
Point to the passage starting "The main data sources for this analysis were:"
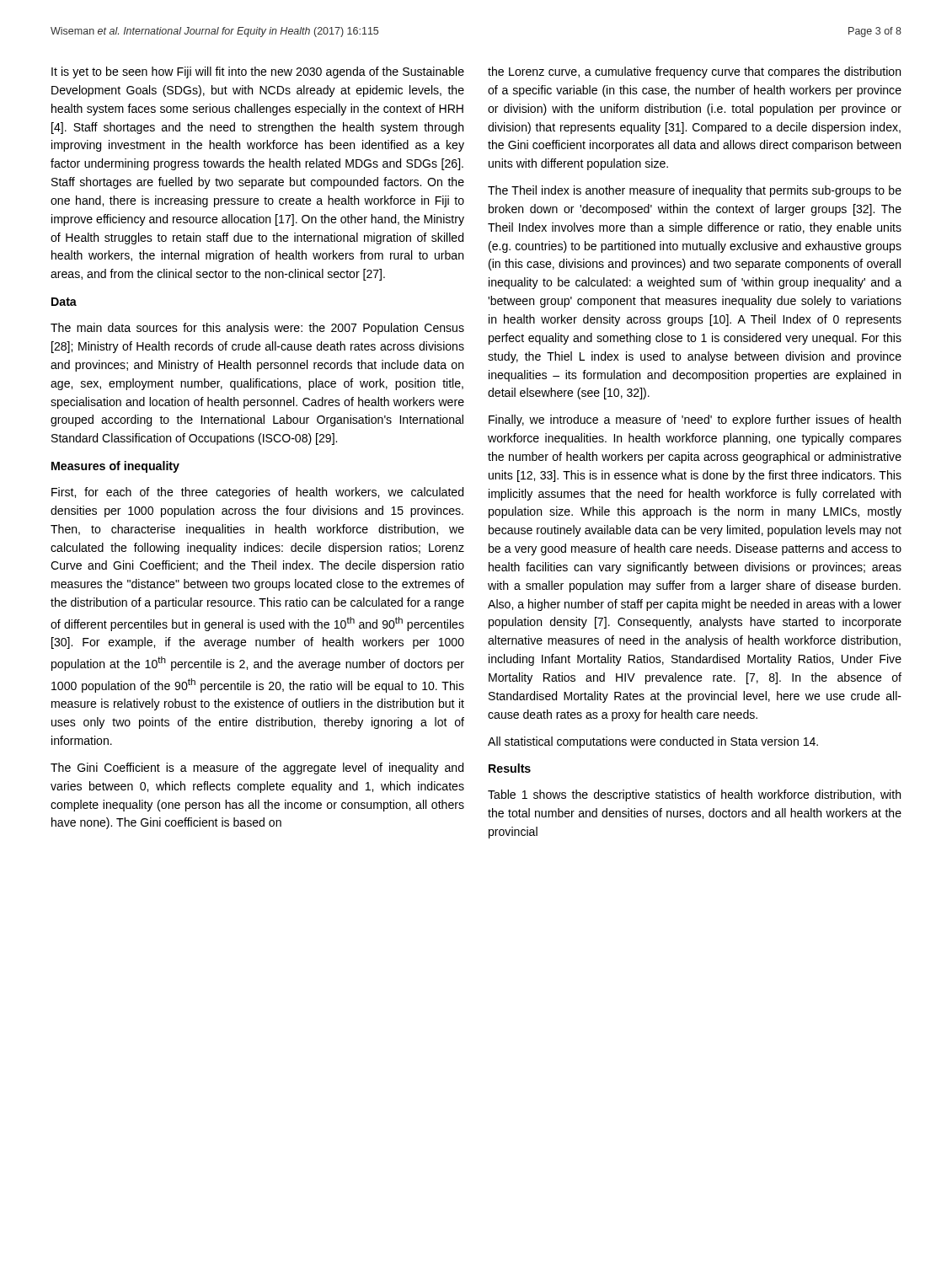point(257,384)
